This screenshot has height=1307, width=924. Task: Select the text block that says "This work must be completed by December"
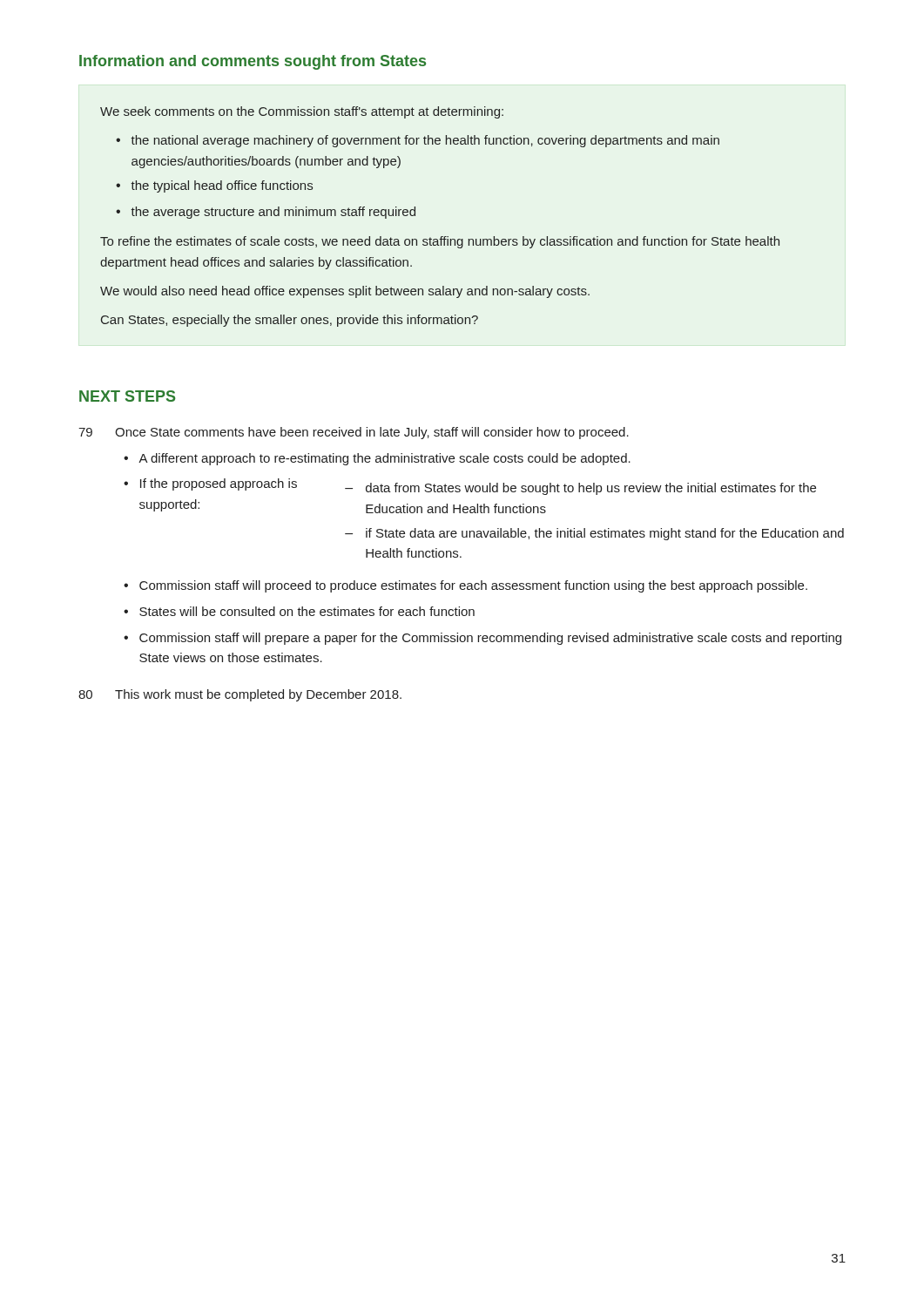[x=259, y=694]
